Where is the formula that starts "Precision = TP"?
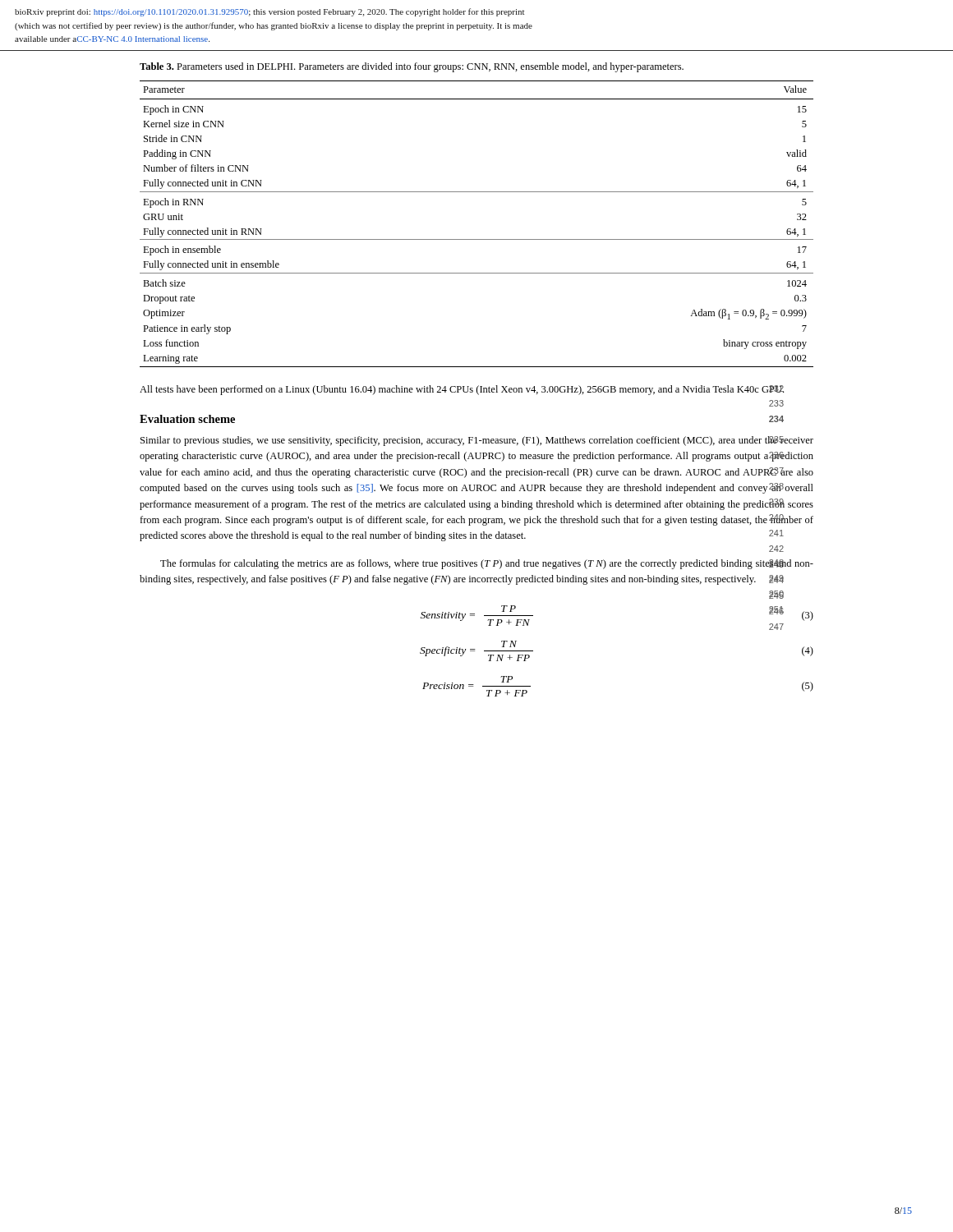Viewport: 953px width, 1232px height. pos(506,686)
